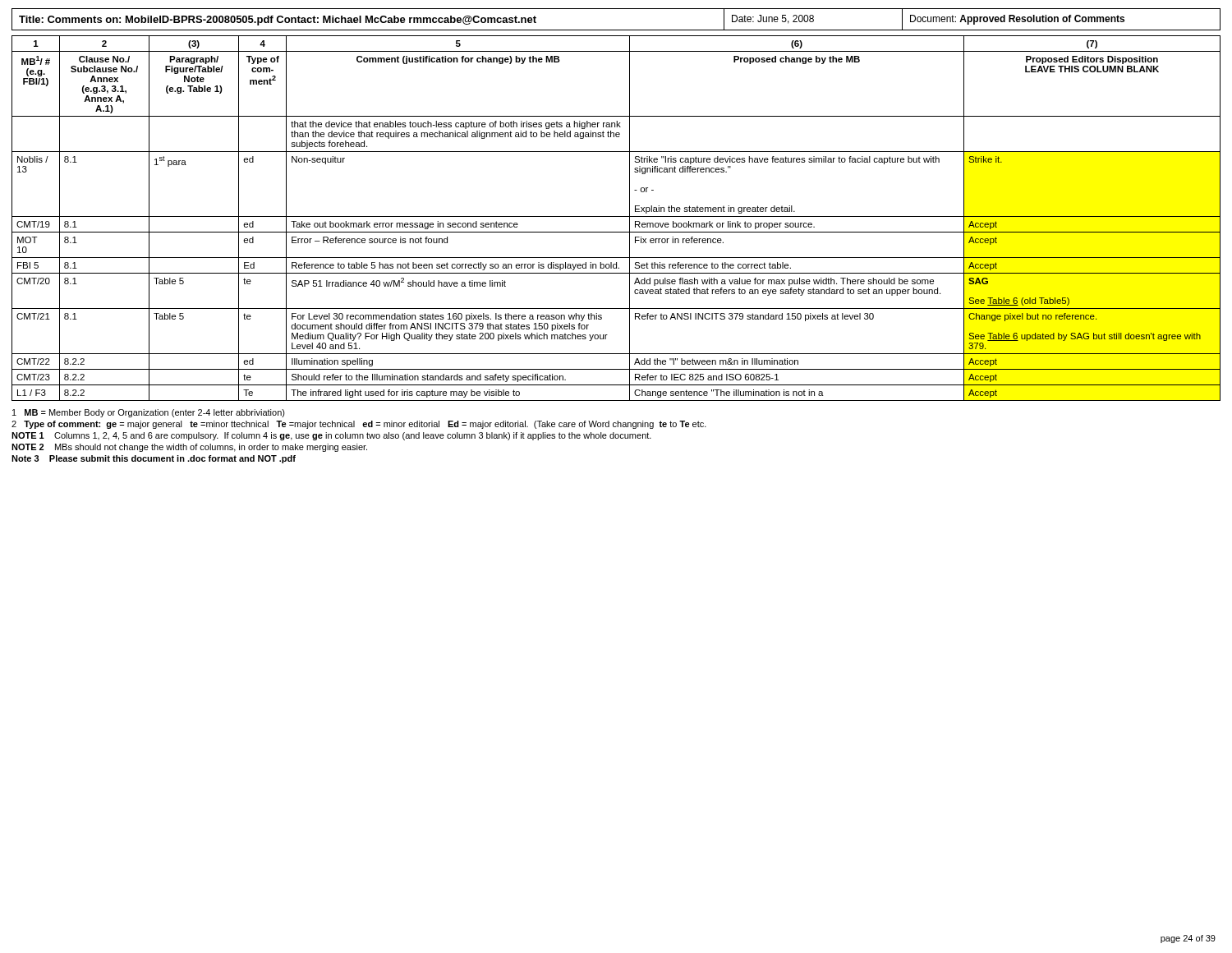Find the region starting "2 Type of comment: ge = major"
Image resolution: width=1232 pixels, height=953 pixels.
pyautogui.click(x=359, y=424)
